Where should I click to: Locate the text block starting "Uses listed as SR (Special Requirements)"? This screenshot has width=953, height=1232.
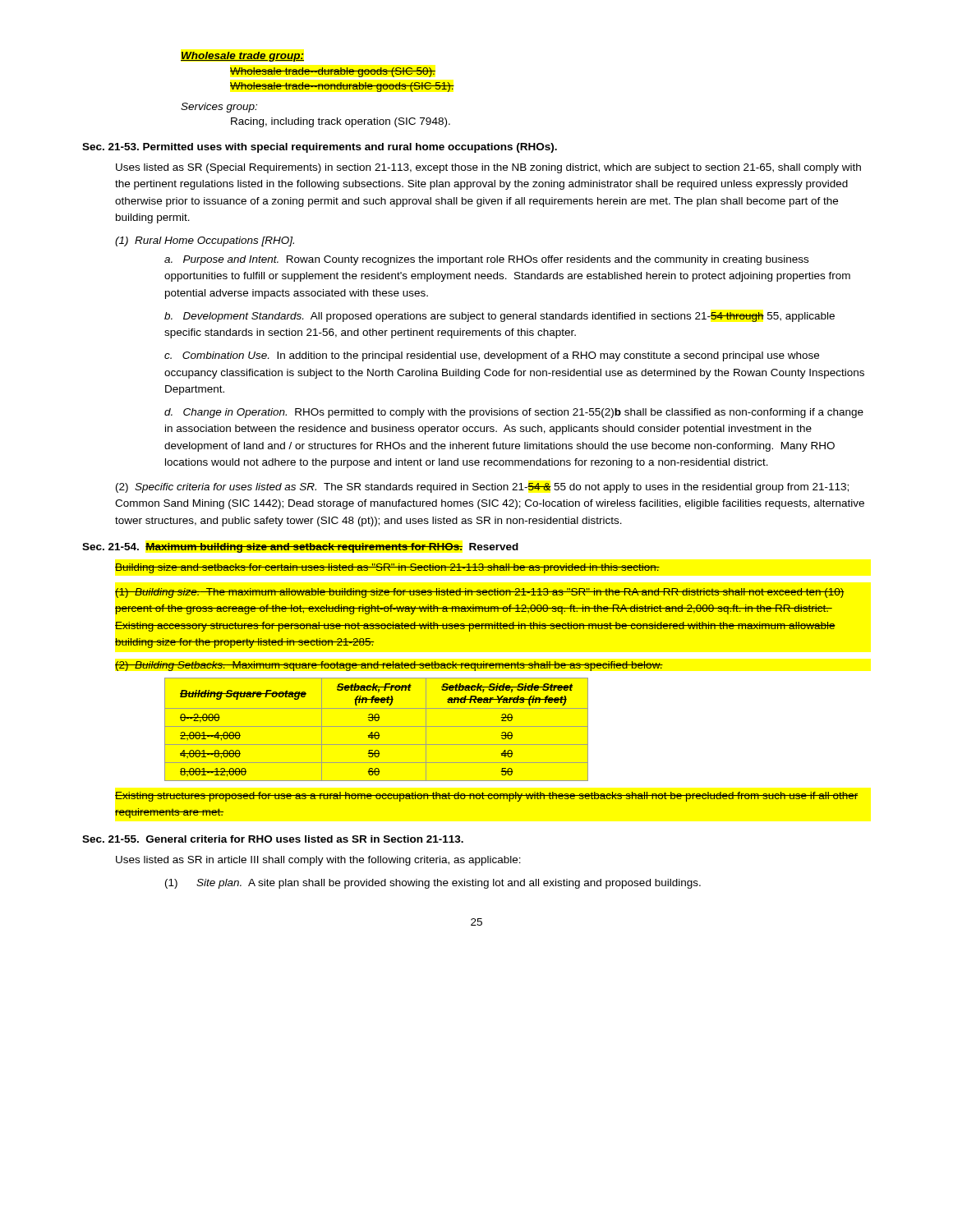click(x=488, y=192)
